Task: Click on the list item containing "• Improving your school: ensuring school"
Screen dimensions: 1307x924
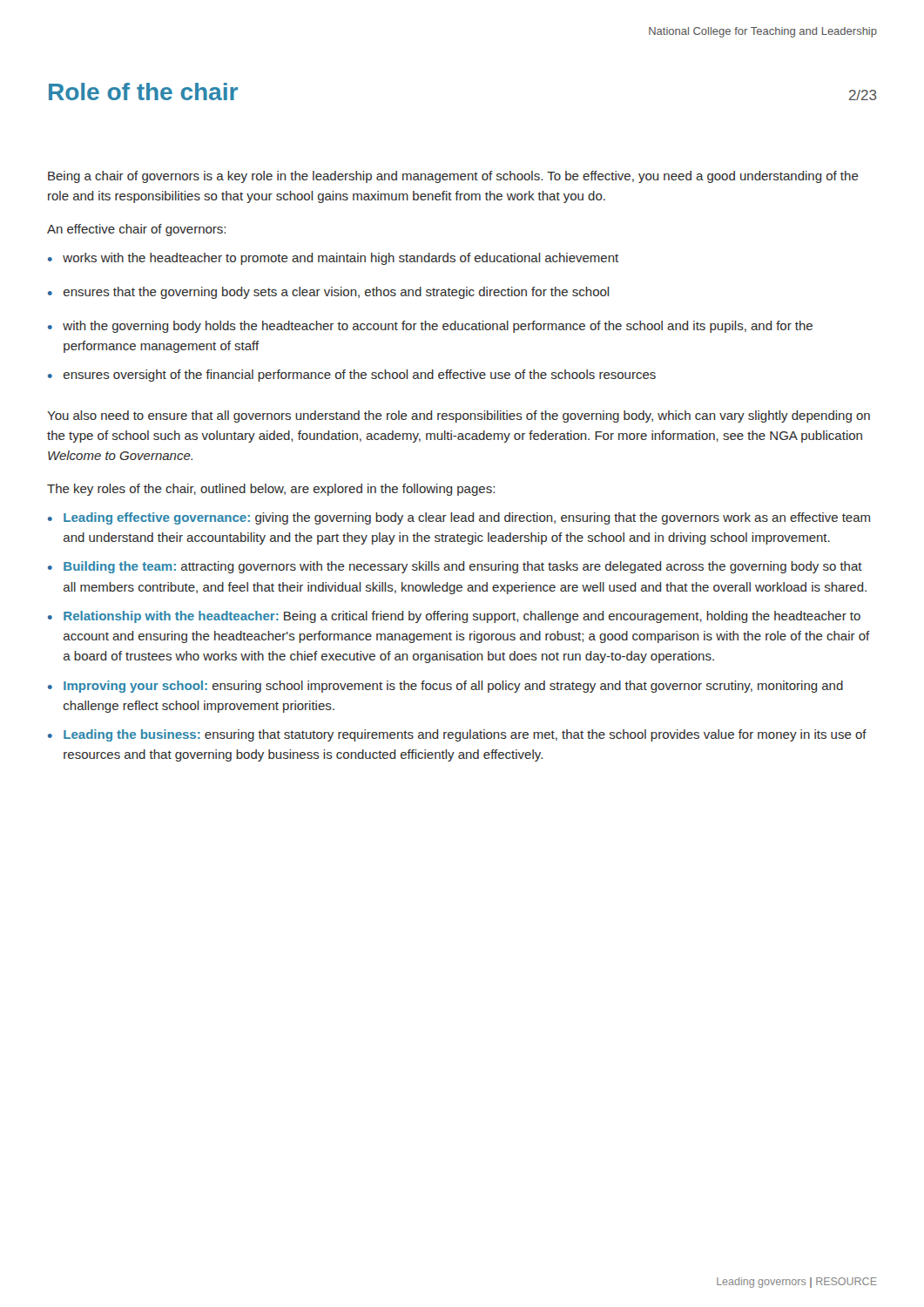Action: pyautogui.click(x=462, y=695)
